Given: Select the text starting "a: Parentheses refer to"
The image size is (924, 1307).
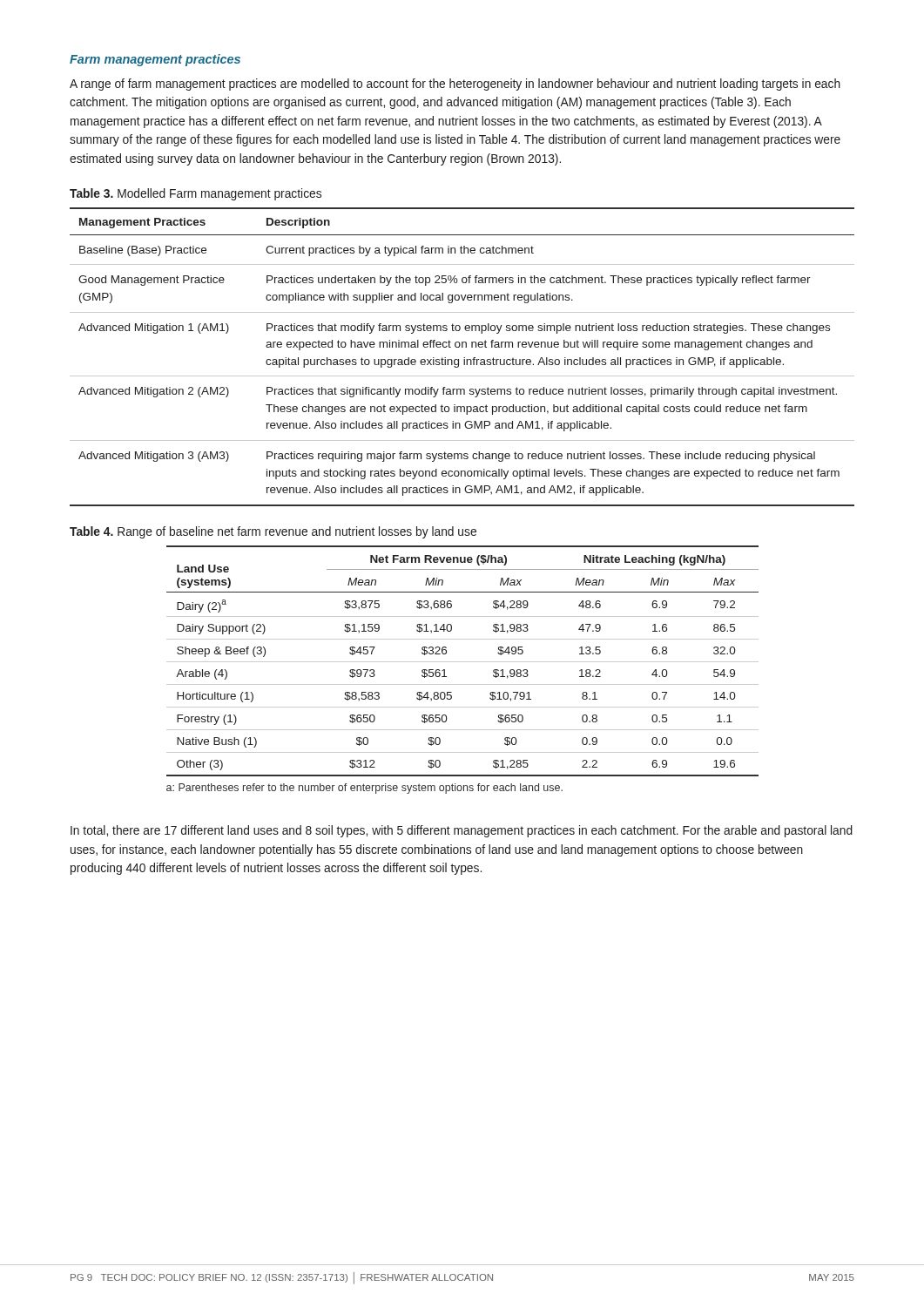Looking at the screenshot, I should [365, 788].
